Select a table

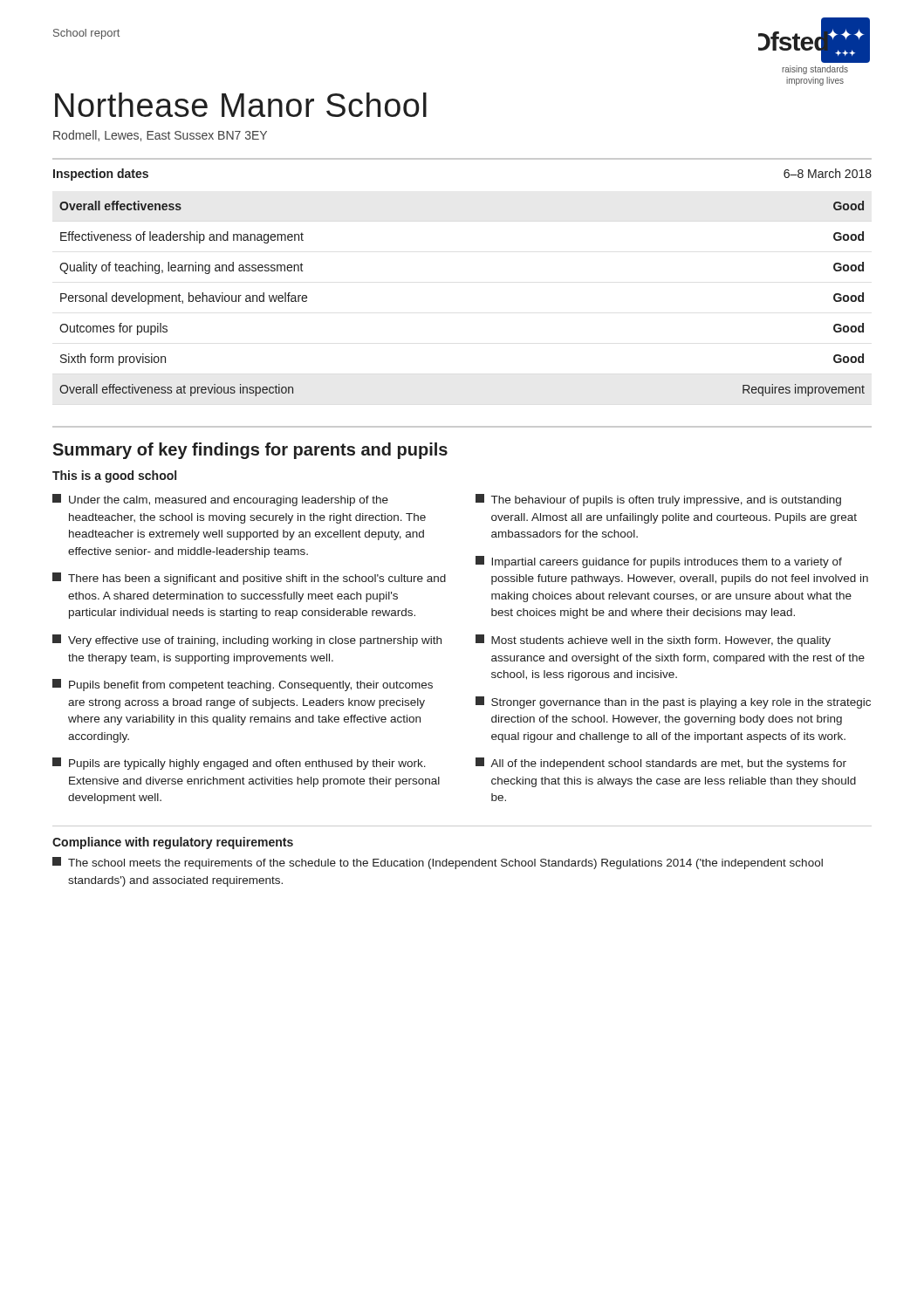(x=462, y=298)
